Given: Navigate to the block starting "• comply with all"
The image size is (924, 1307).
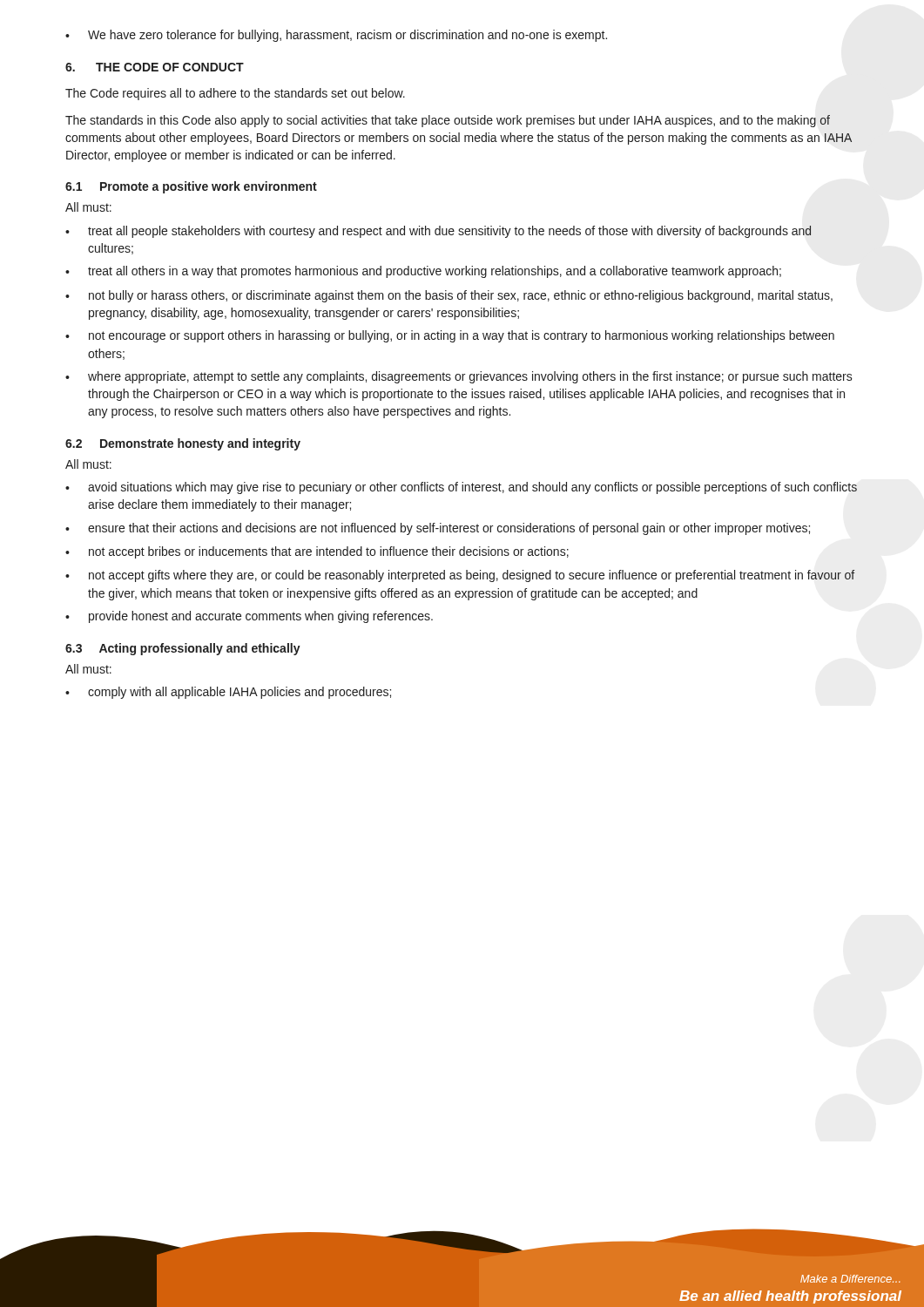Looking at the screenshot, I should (x=228, y=693).
